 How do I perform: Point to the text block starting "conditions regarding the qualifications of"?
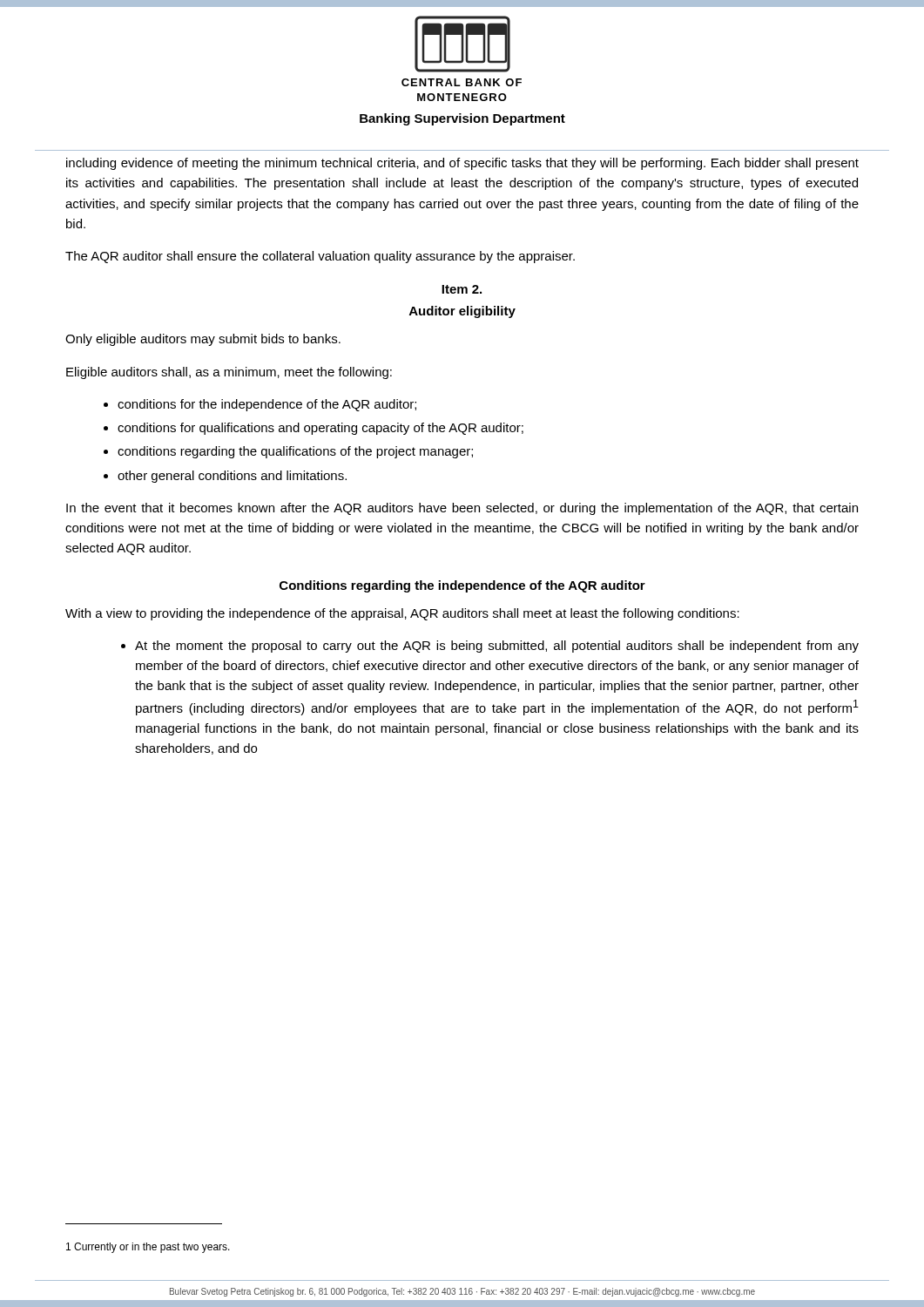(x=296, y=451)
